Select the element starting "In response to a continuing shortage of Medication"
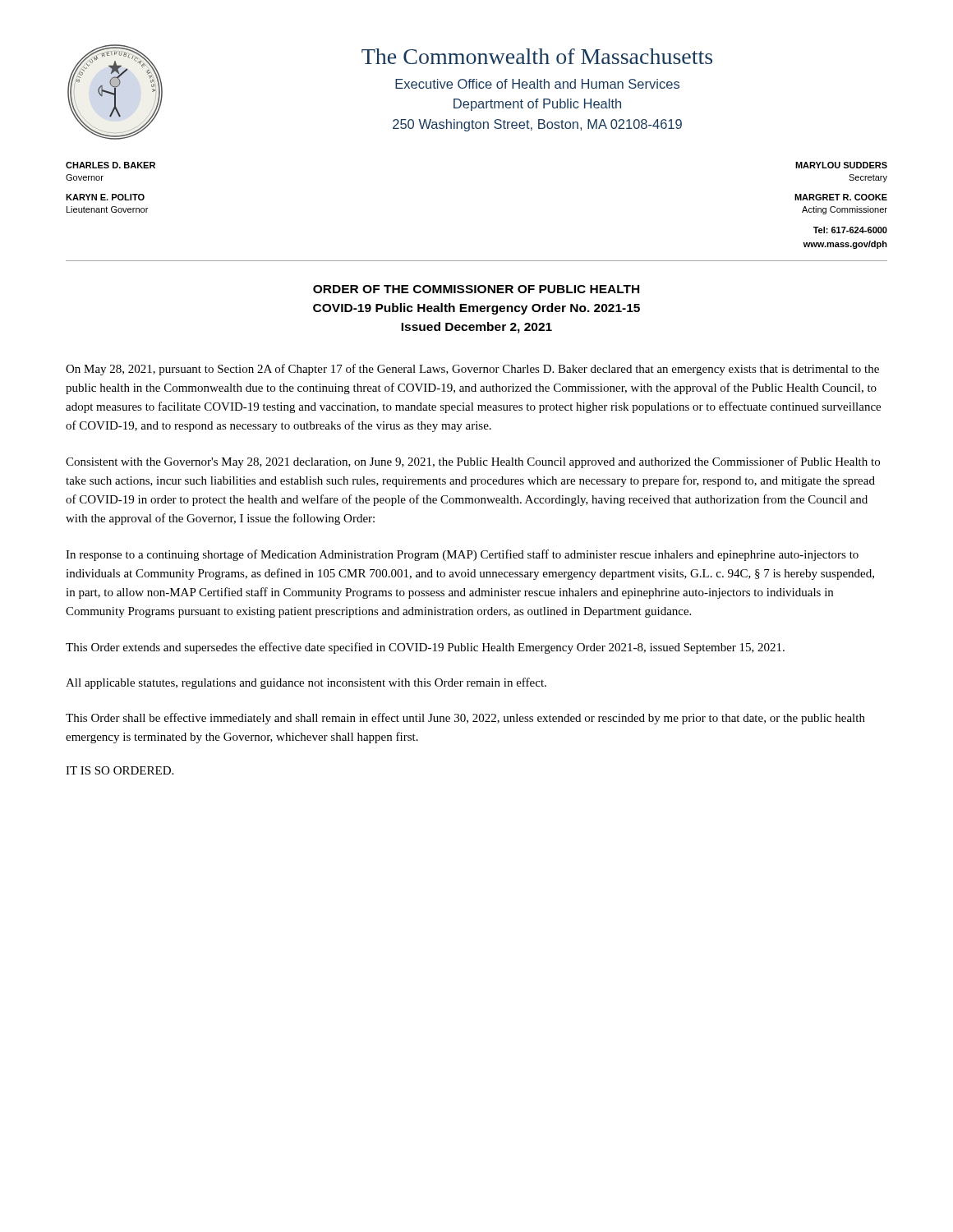 (470, 583)
